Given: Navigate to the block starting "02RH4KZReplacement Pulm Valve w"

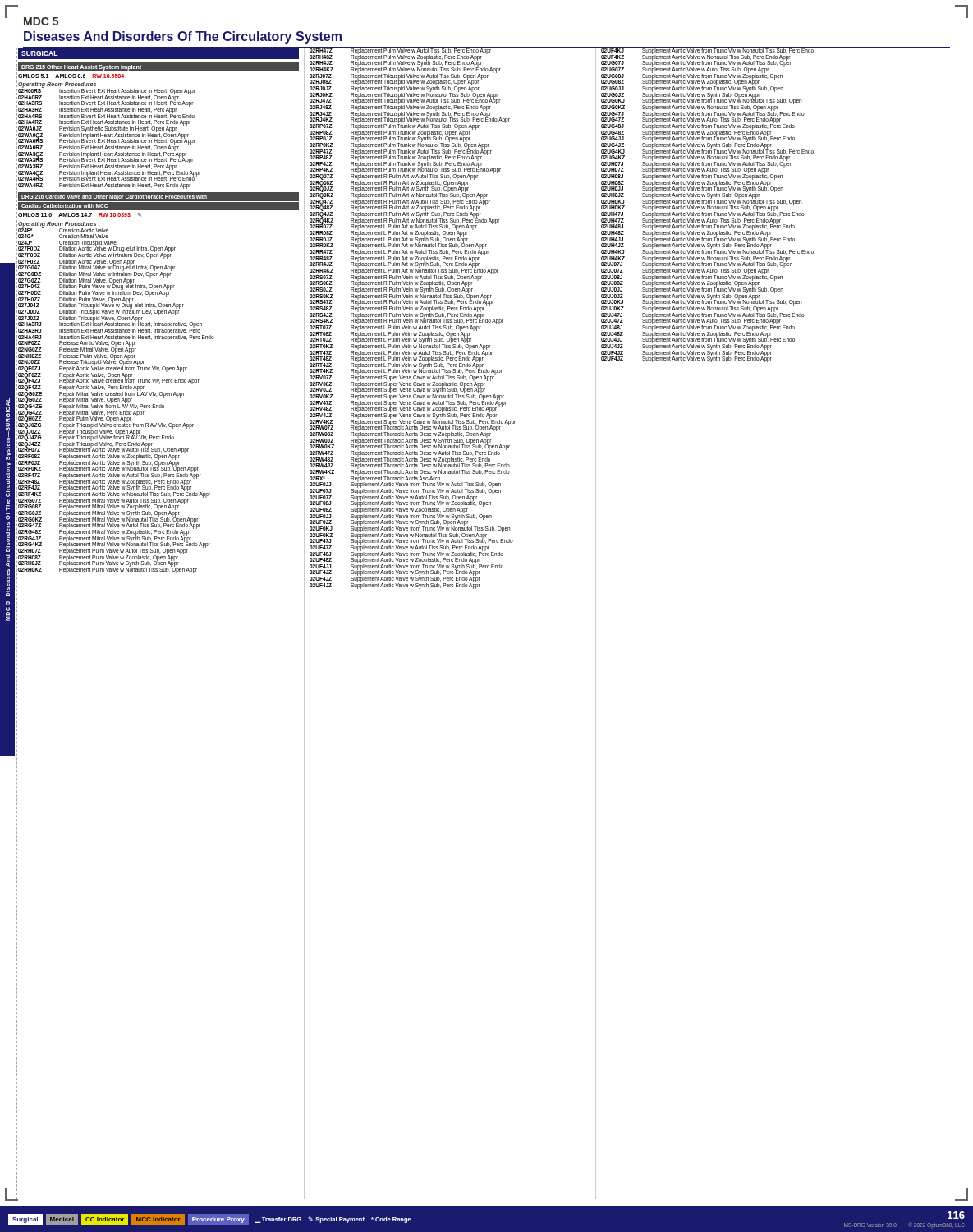Looking at the screenshot, I should 450,70.
